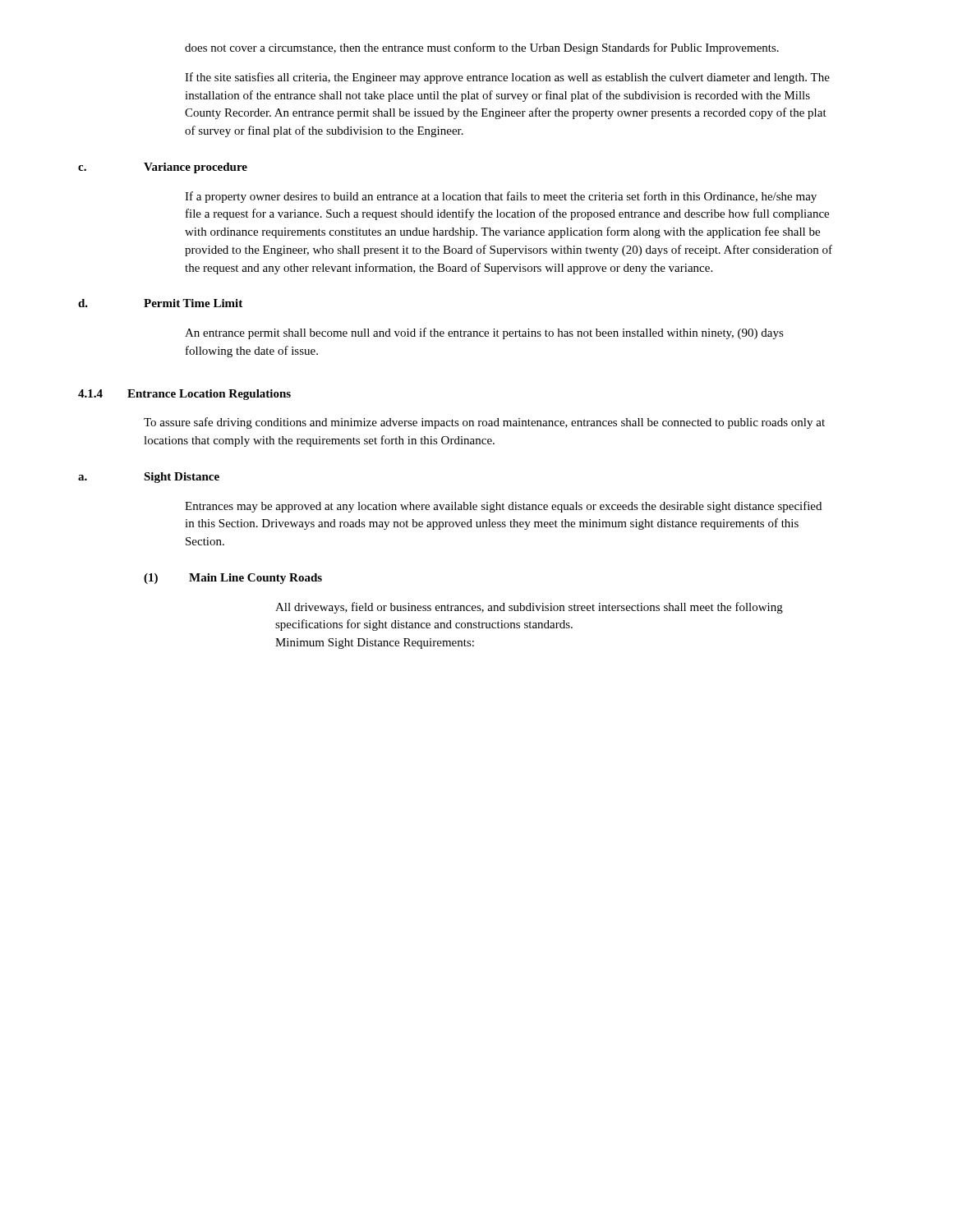Select the text block starting "does not cover"
Image resolution: width=953 pixels, height=1232 pixels.
[509, 90]
